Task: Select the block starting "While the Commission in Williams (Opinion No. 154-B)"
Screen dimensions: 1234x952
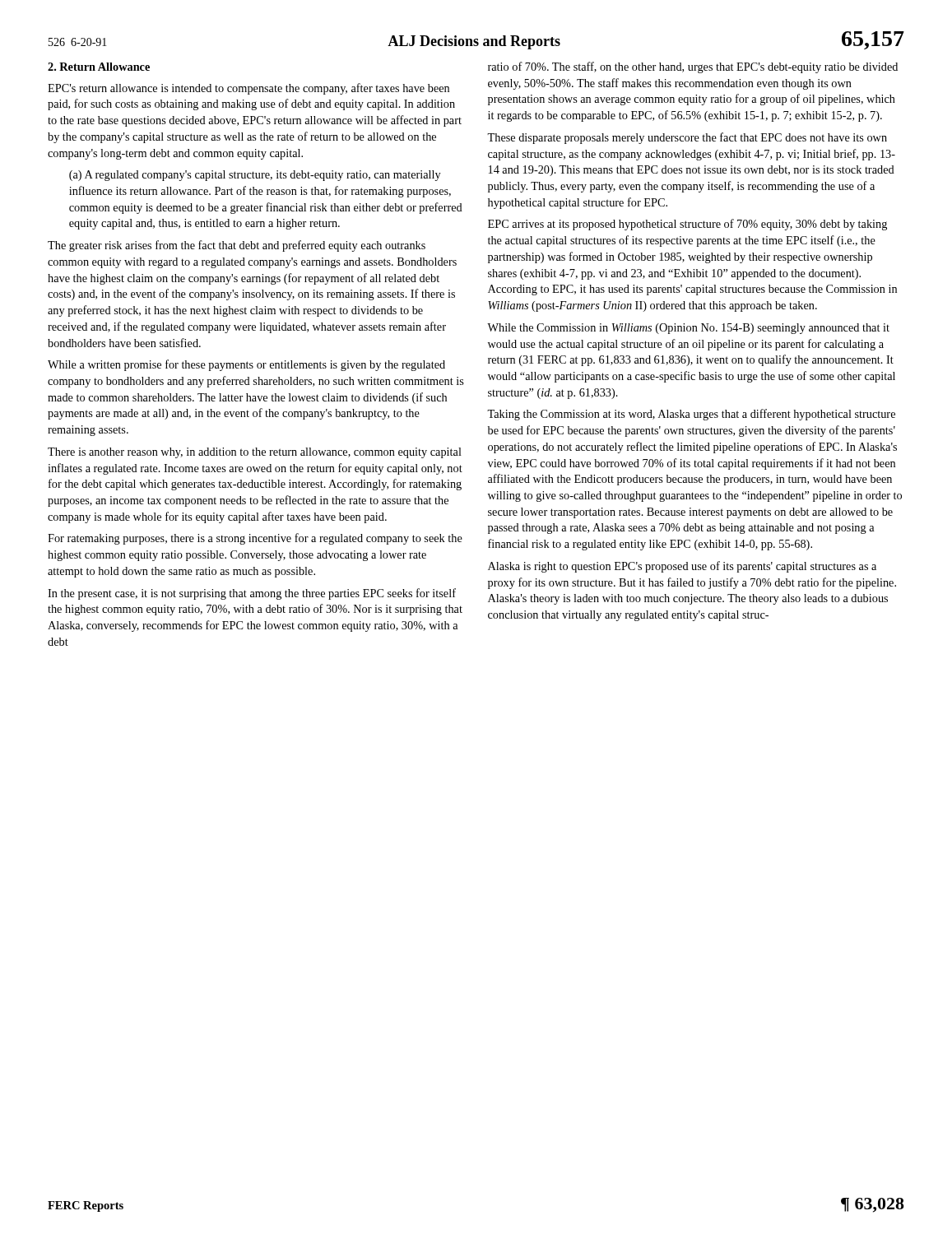Action: [692, 360]
